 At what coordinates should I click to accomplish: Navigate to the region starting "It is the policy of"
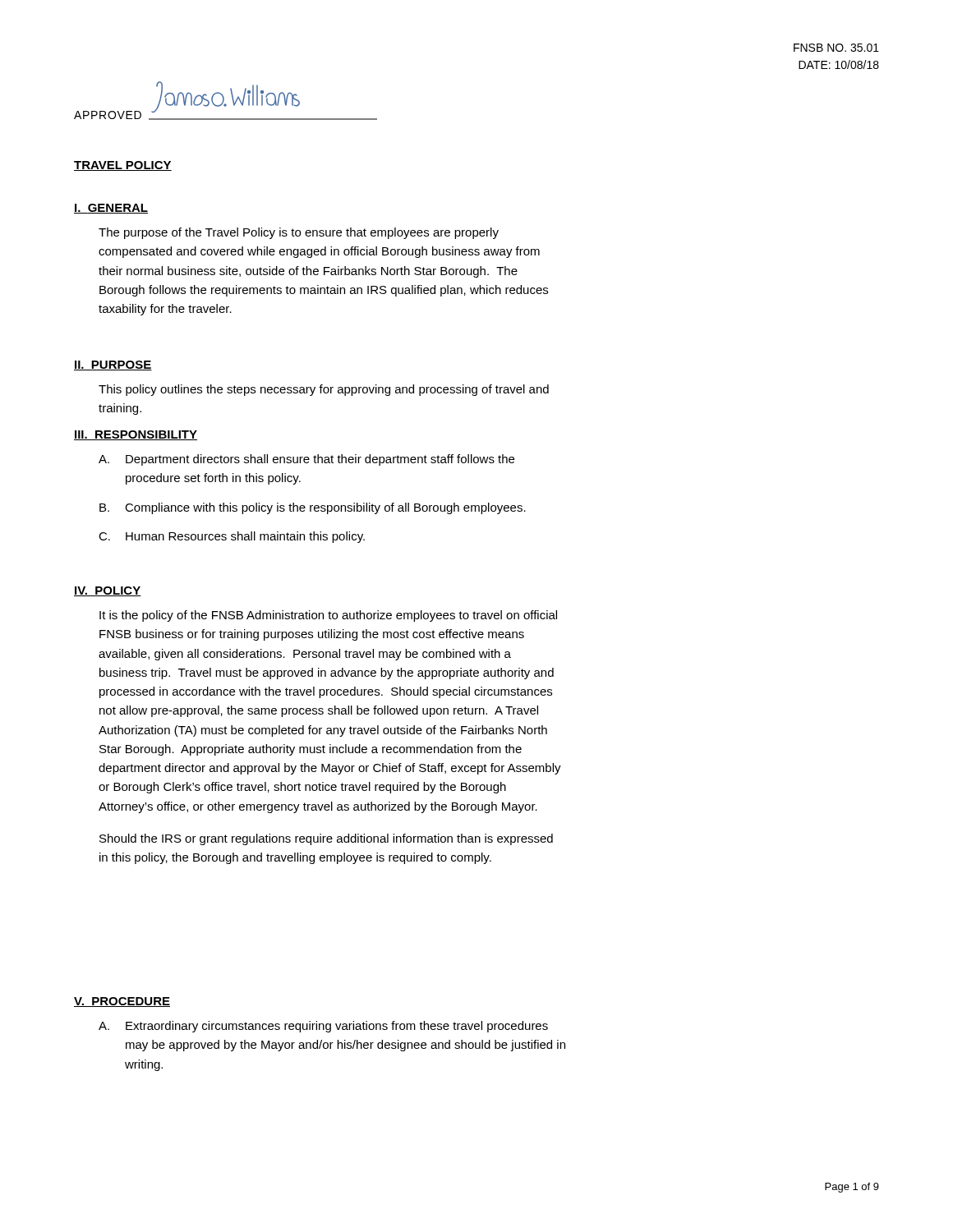[x=330, y=710]
